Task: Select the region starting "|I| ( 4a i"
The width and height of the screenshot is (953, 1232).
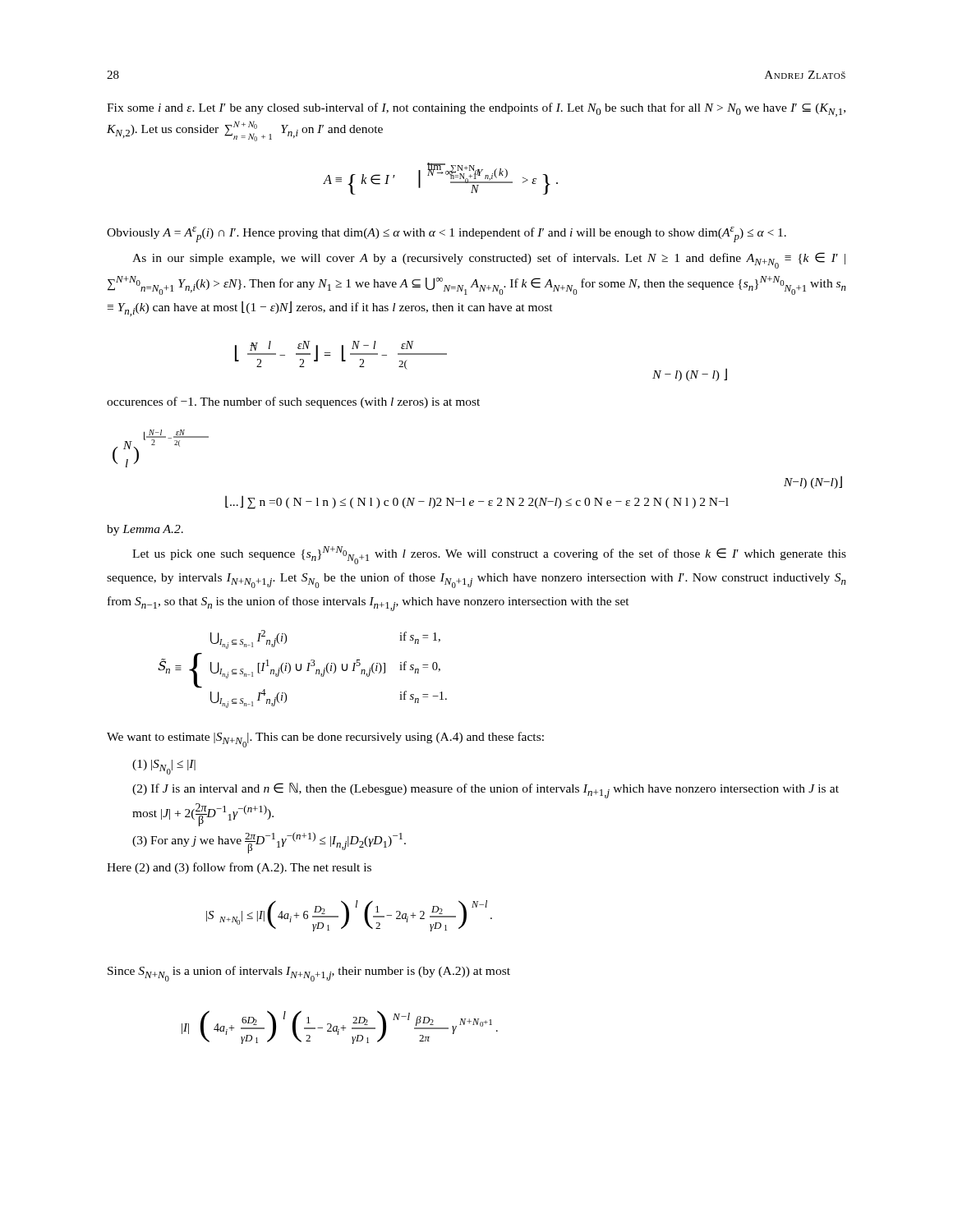Action: pos(476,1029)
